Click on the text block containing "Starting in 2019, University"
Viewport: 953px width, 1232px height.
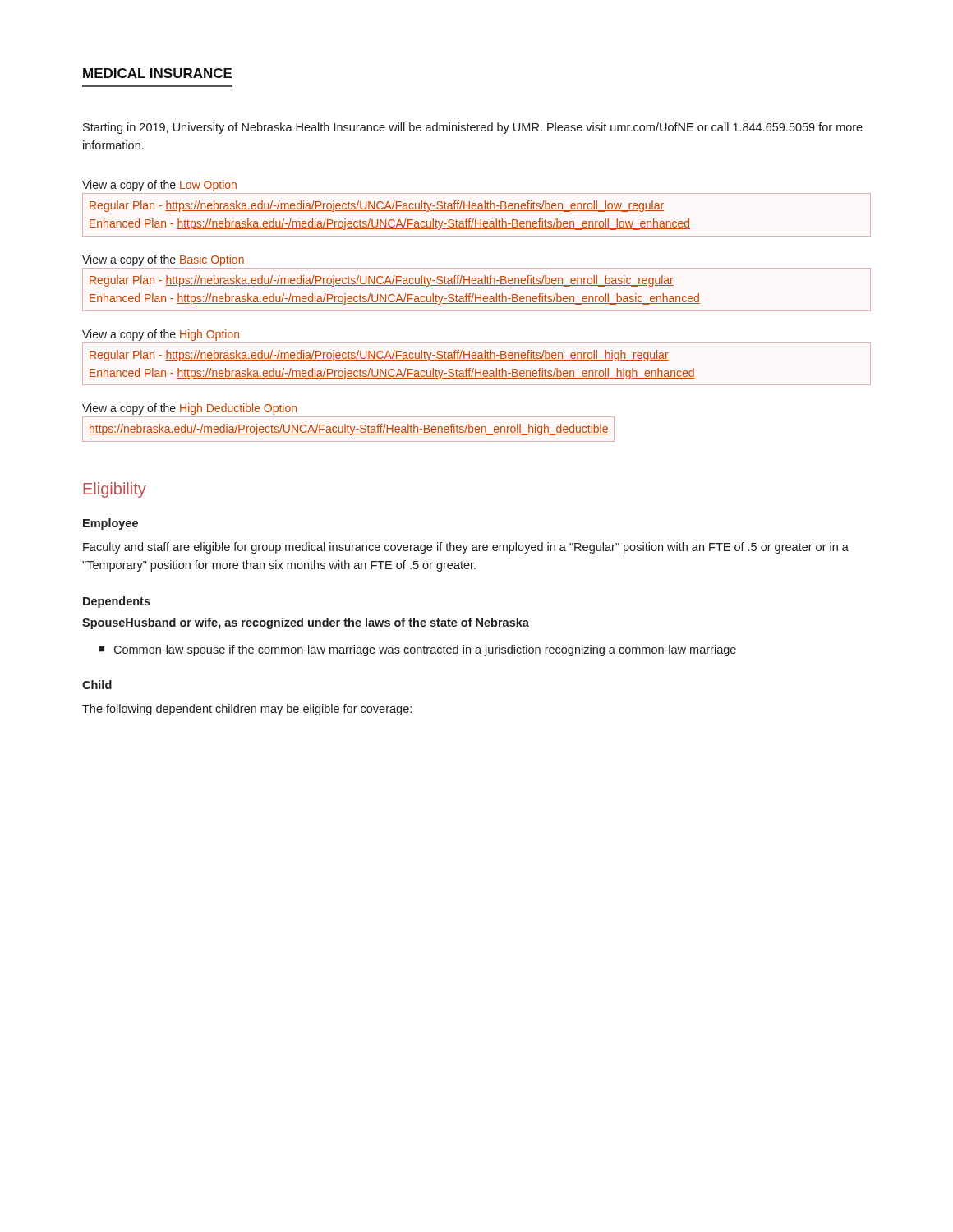(x=472, y=137)
